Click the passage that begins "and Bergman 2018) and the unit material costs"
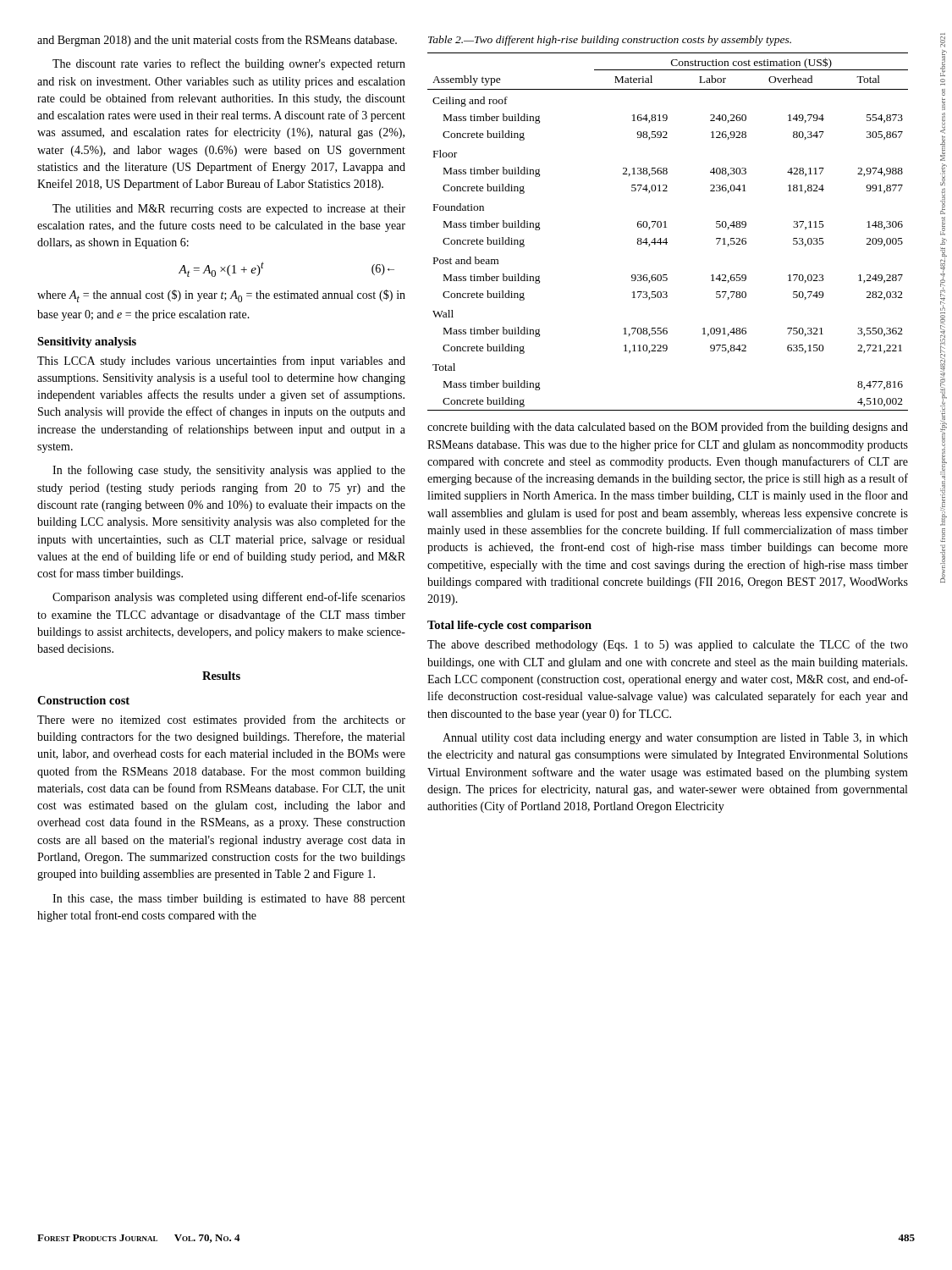 [221, 142]
